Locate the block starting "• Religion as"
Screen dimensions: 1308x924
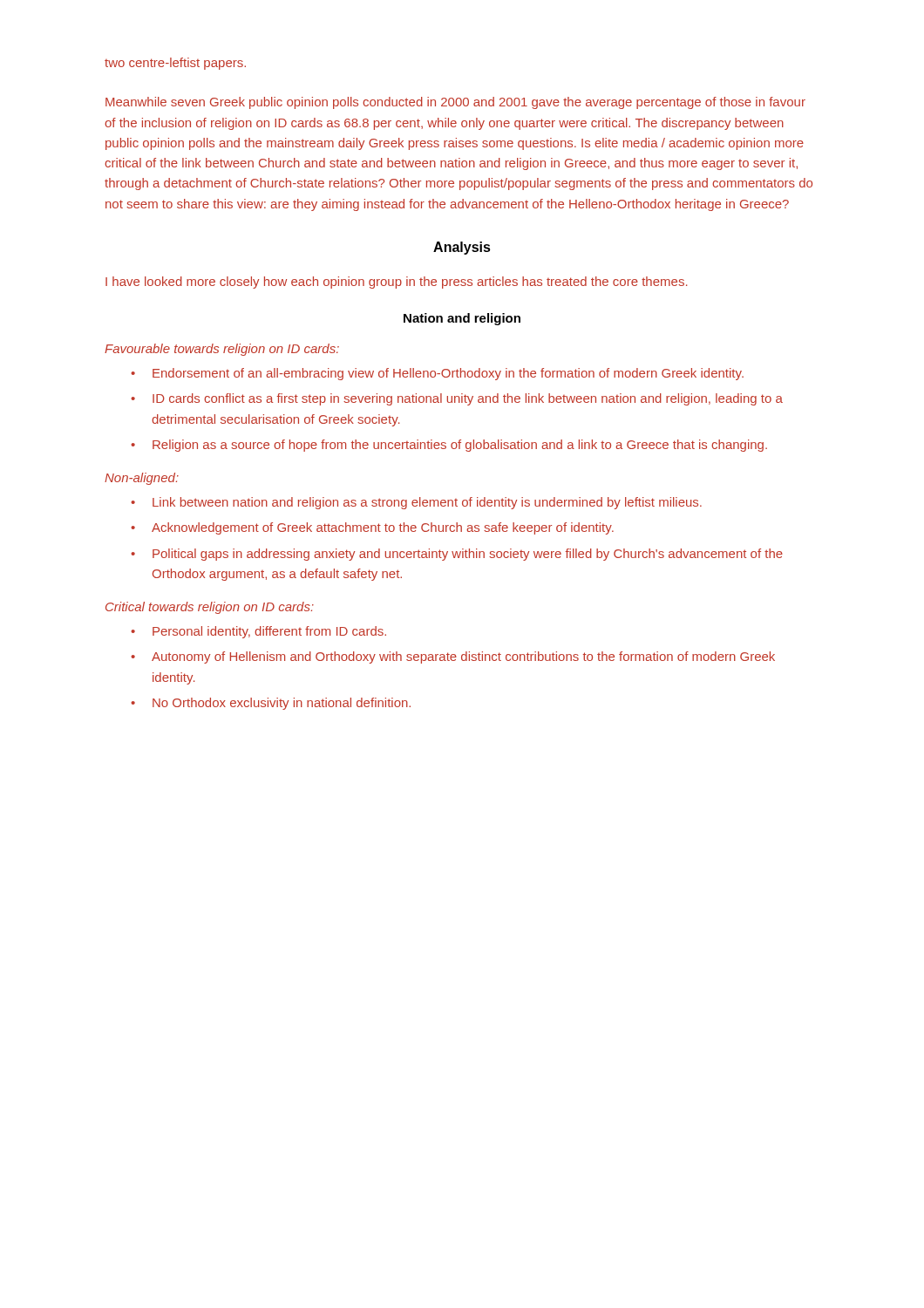pos(475,444)
